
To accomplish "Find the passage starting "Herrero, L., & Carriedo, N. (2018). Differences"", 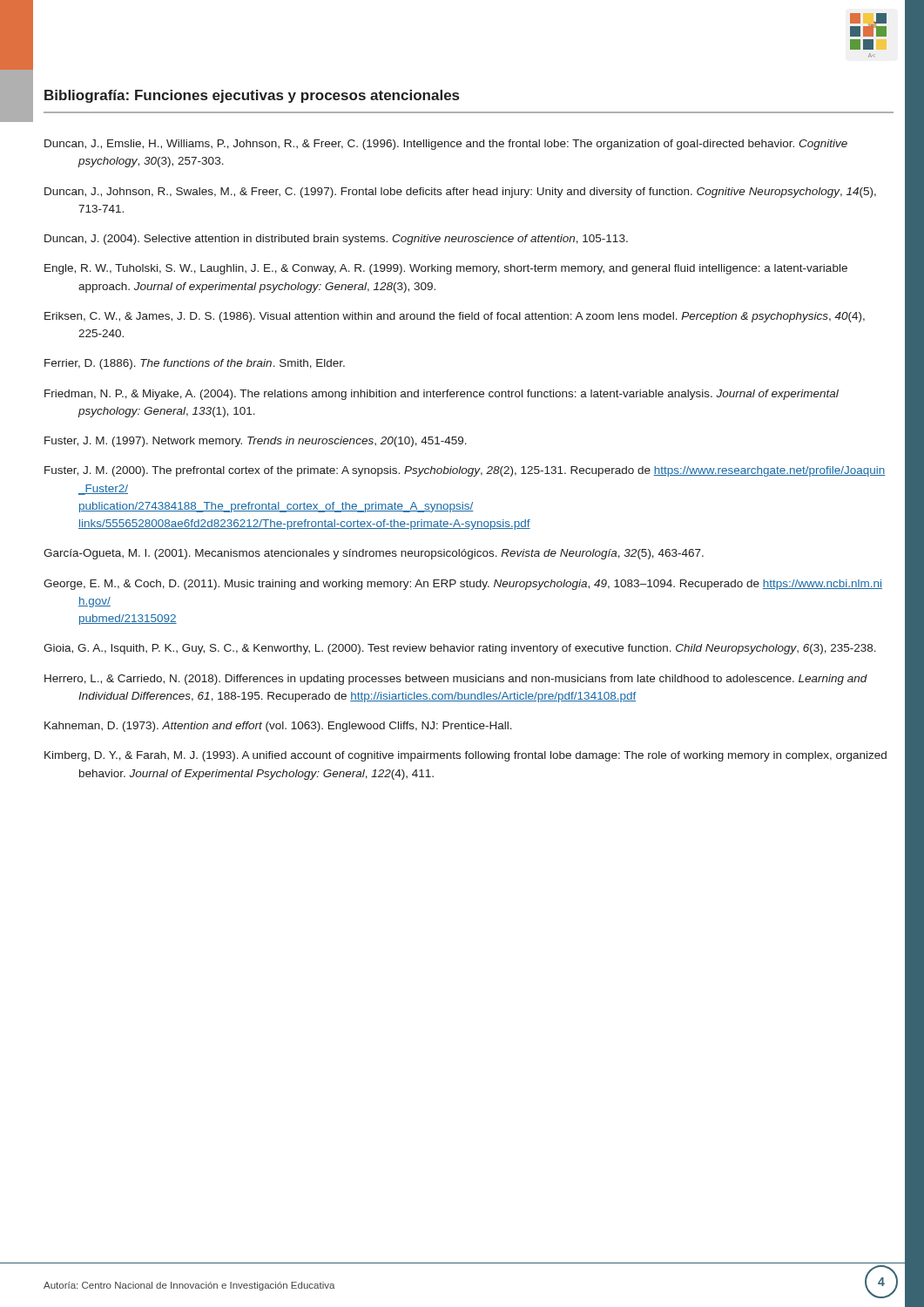I will [x=455, y=687].
